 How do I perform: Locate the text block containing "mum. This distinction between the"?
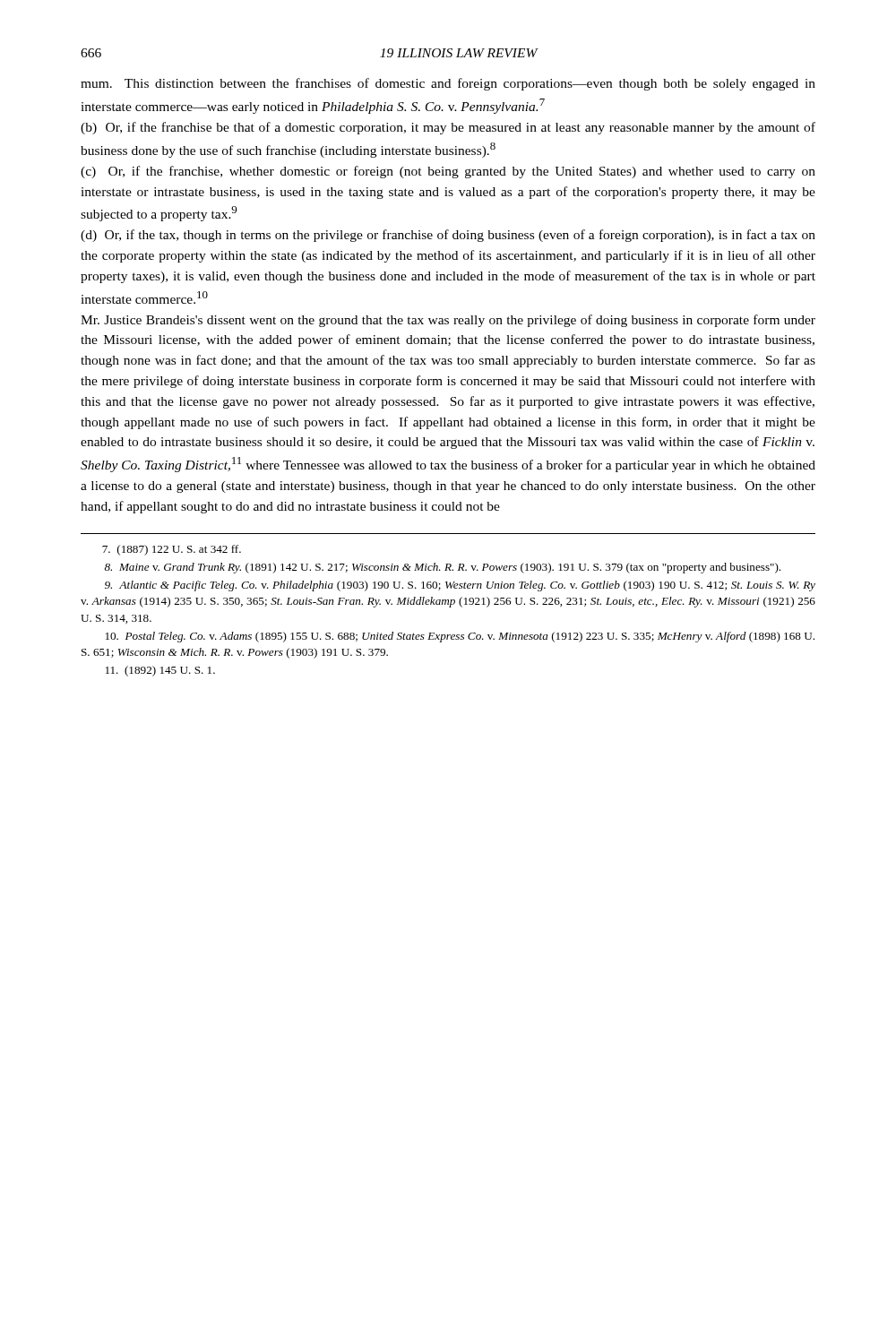click(448, 84)
